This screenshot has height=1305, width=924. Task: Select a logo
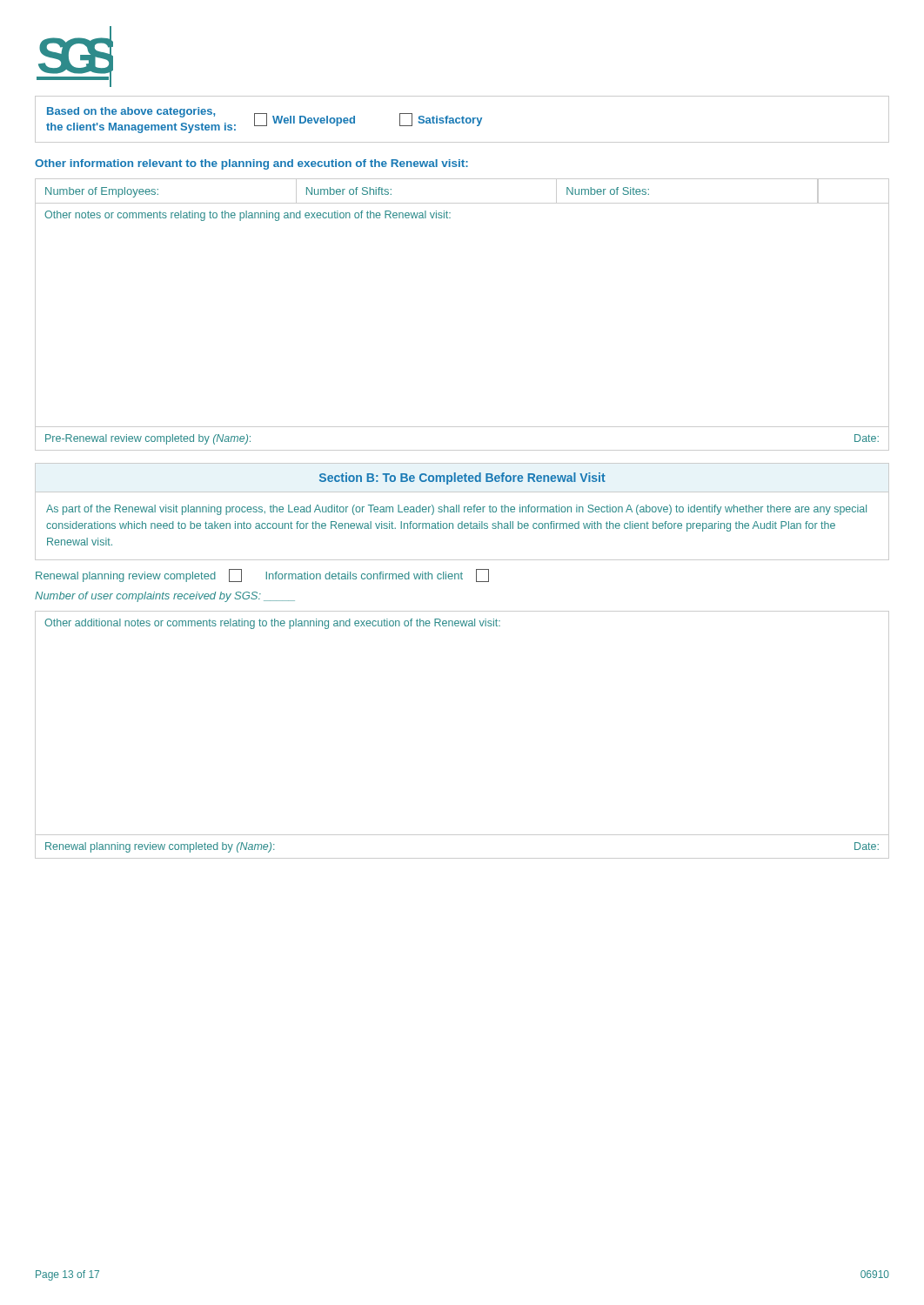(462, 57)
